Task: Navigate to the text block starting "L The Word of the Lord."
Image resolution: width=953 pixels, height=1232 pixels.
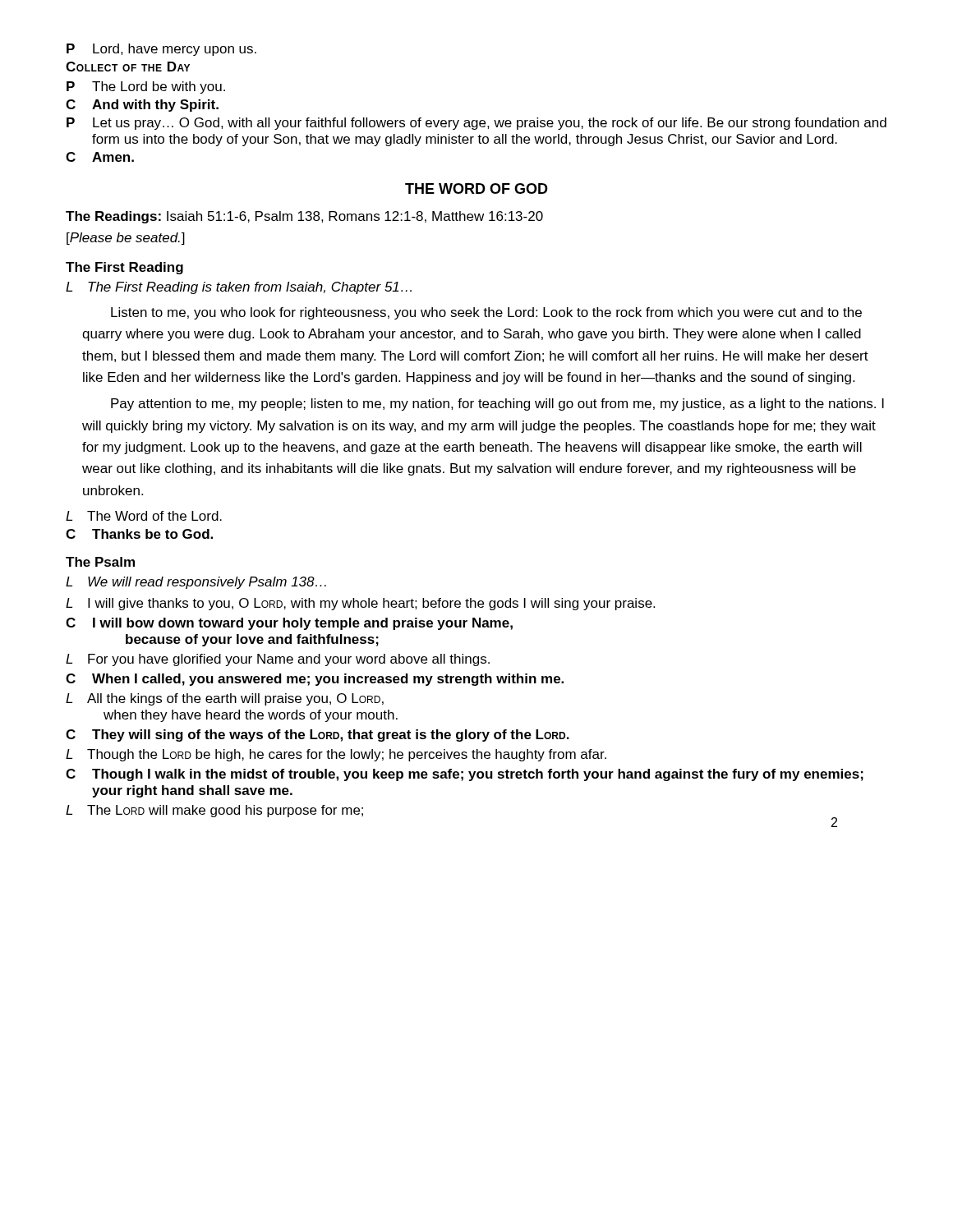Action: click(144, 516)
